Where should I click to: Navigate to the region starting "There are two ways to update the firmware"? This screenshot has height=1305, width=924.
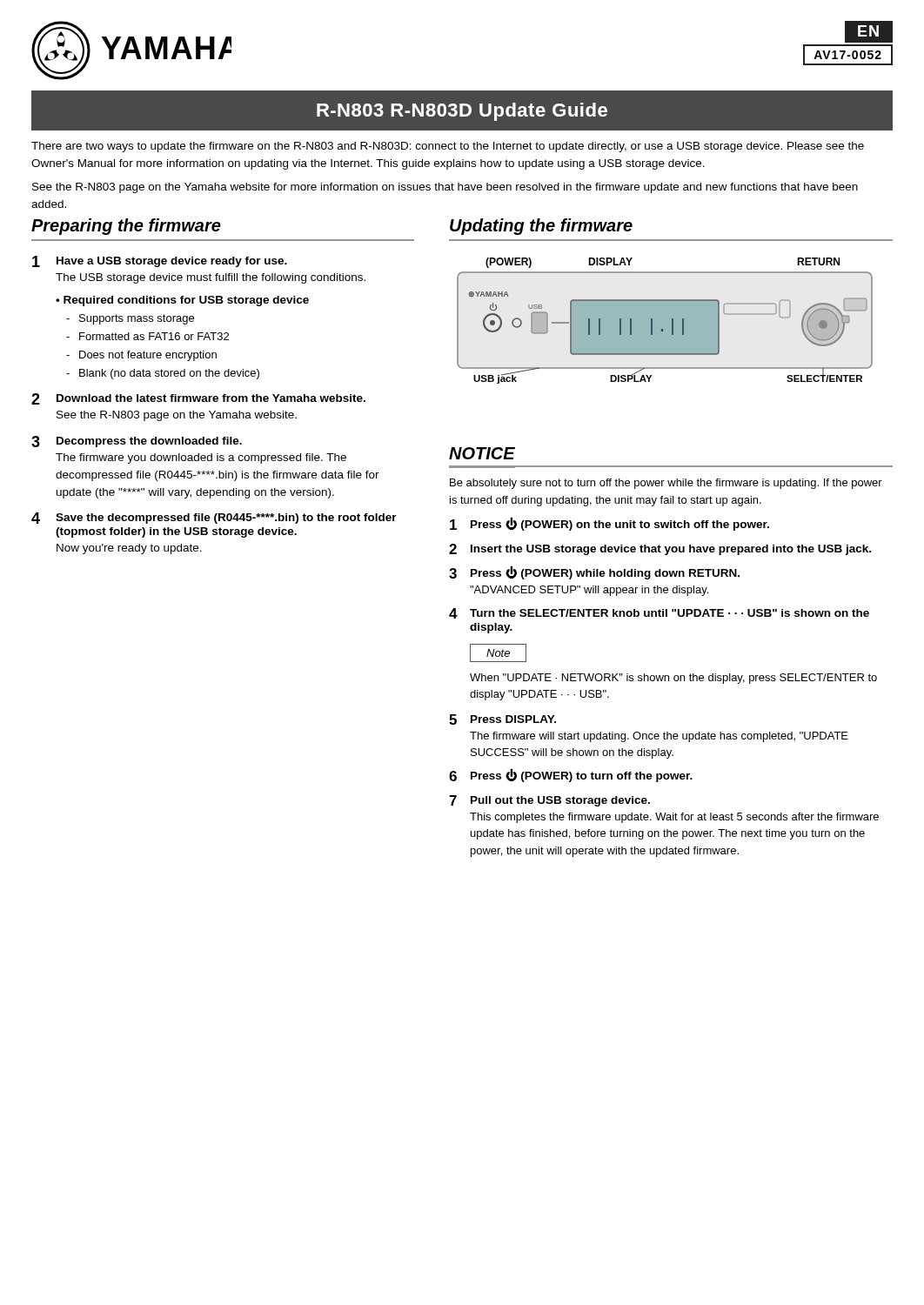pyautogui.click(x=462, y=175)
